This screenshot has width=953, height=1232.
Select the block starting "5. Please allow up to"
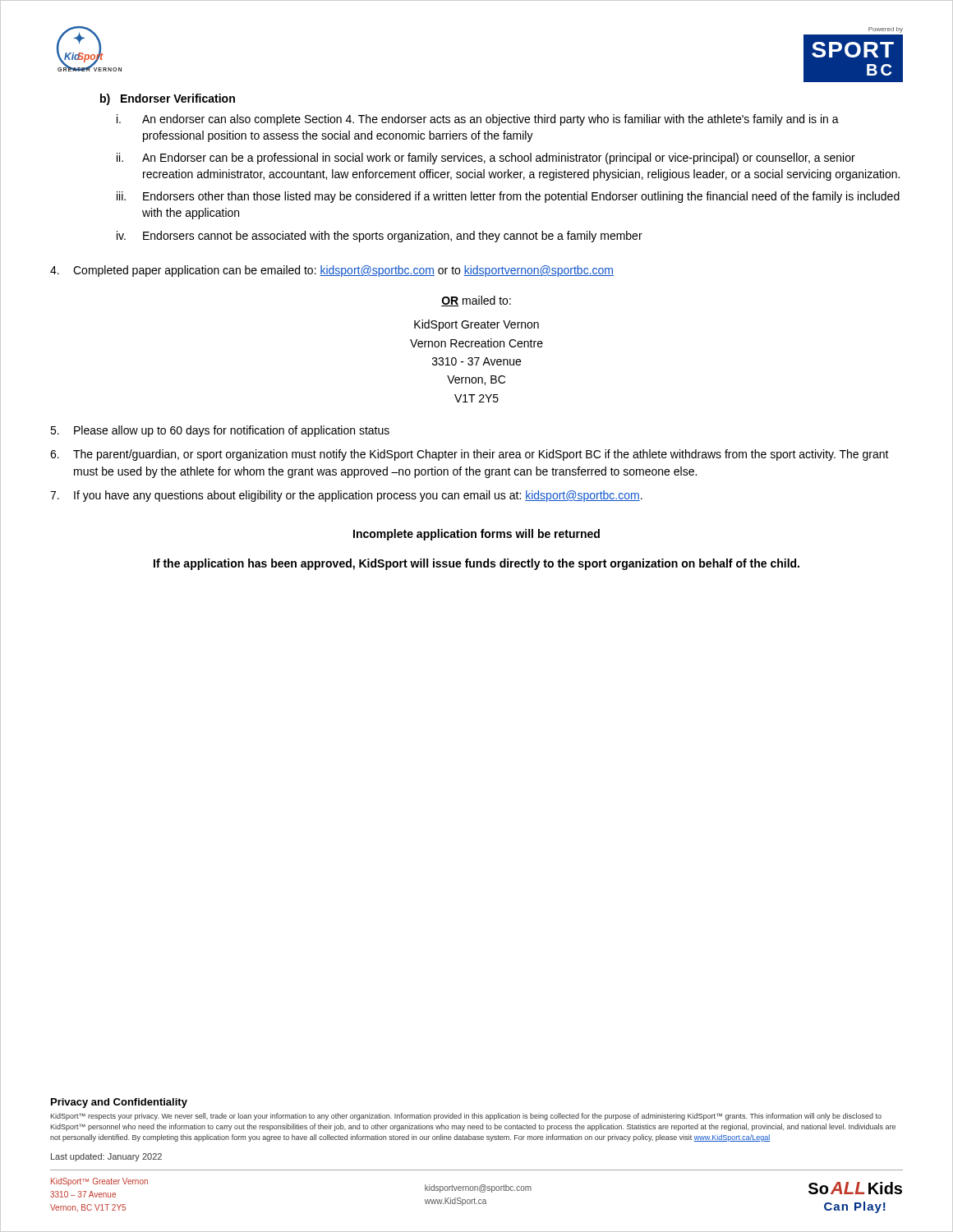(x=220, y=431)
